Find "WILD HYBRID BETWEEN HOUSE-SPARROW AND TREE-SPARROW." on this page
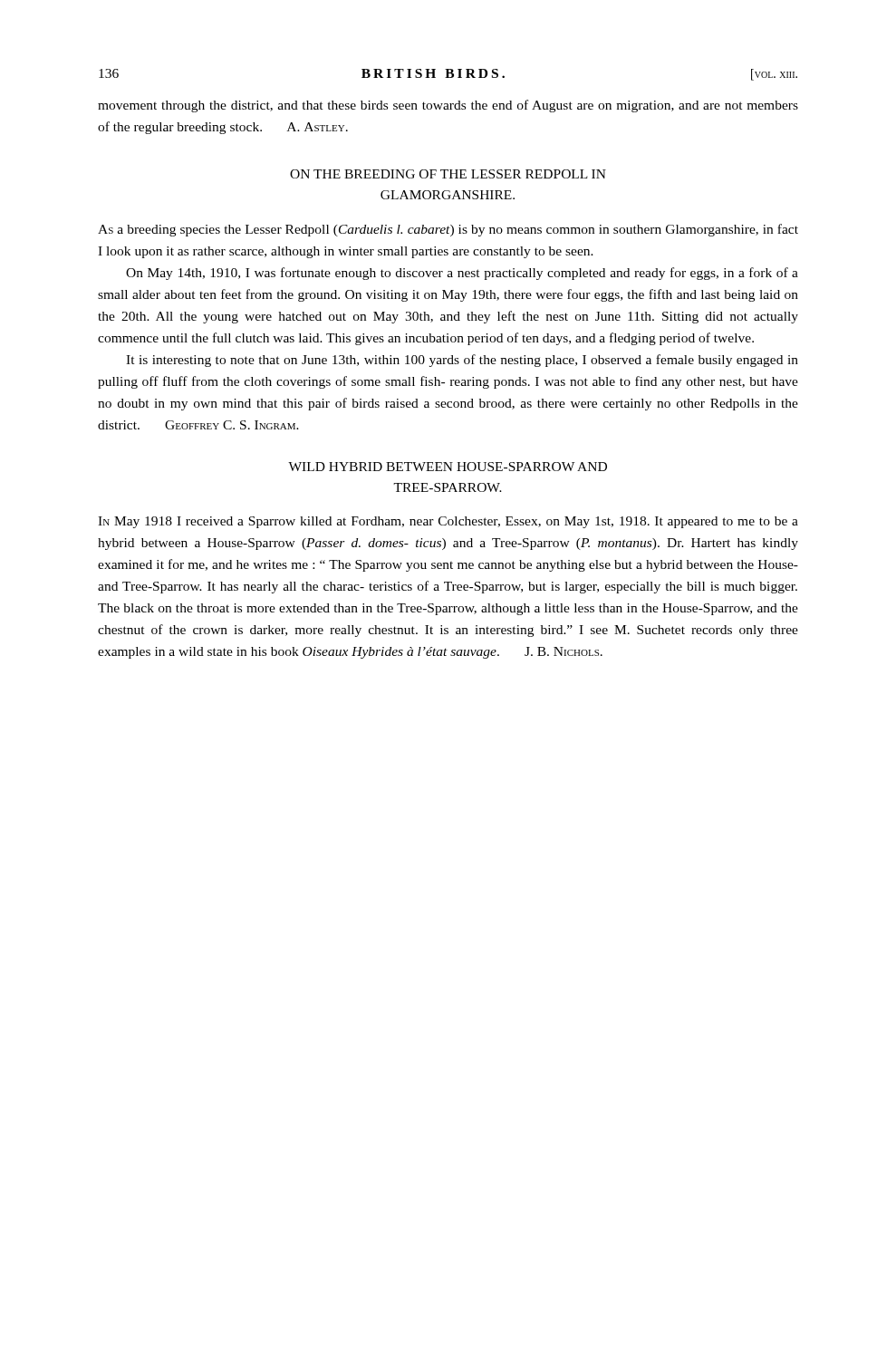 coord(448,476)
